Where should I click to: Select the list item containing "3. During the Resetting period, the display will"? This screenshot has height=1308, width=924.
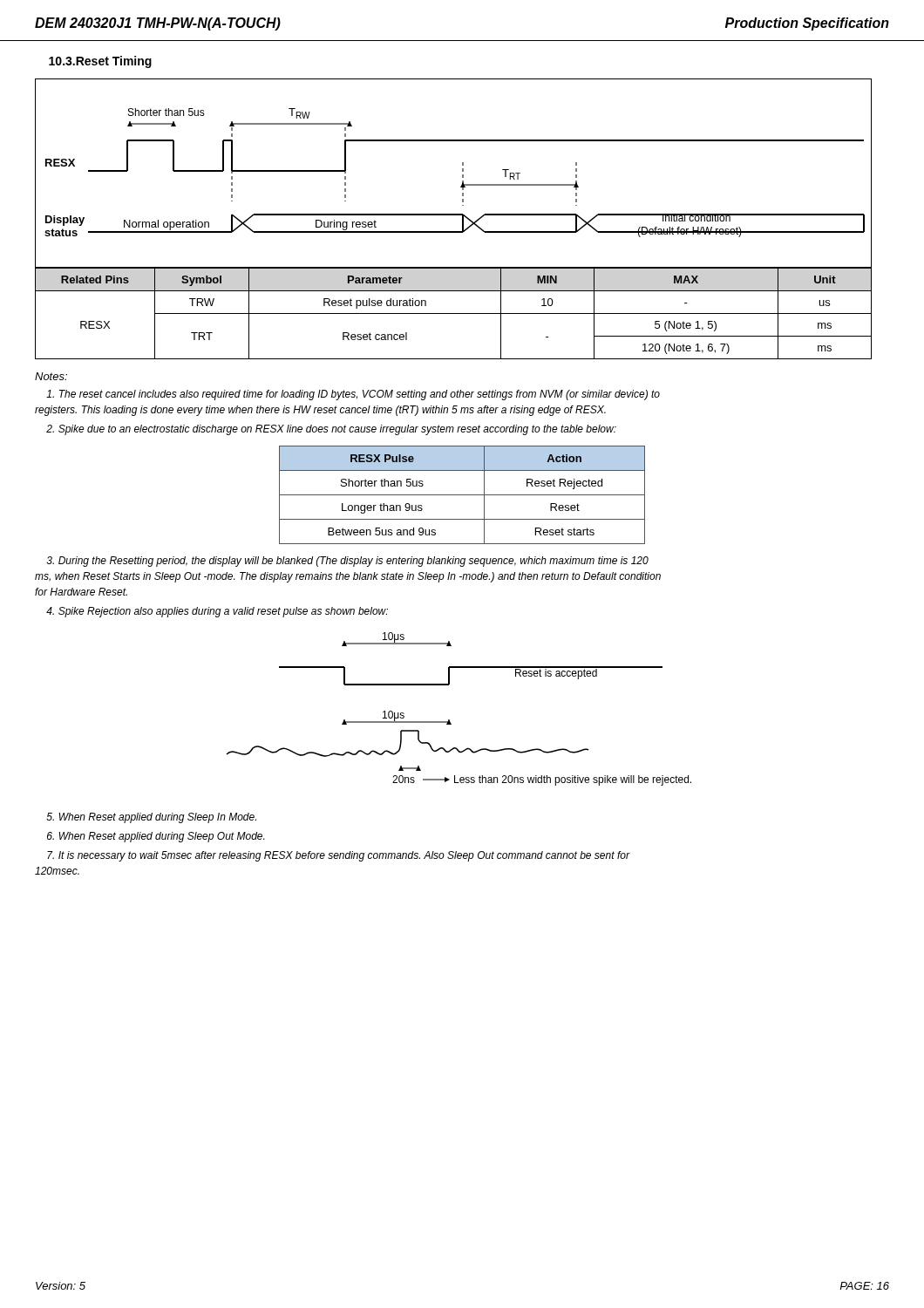point(348,576)
